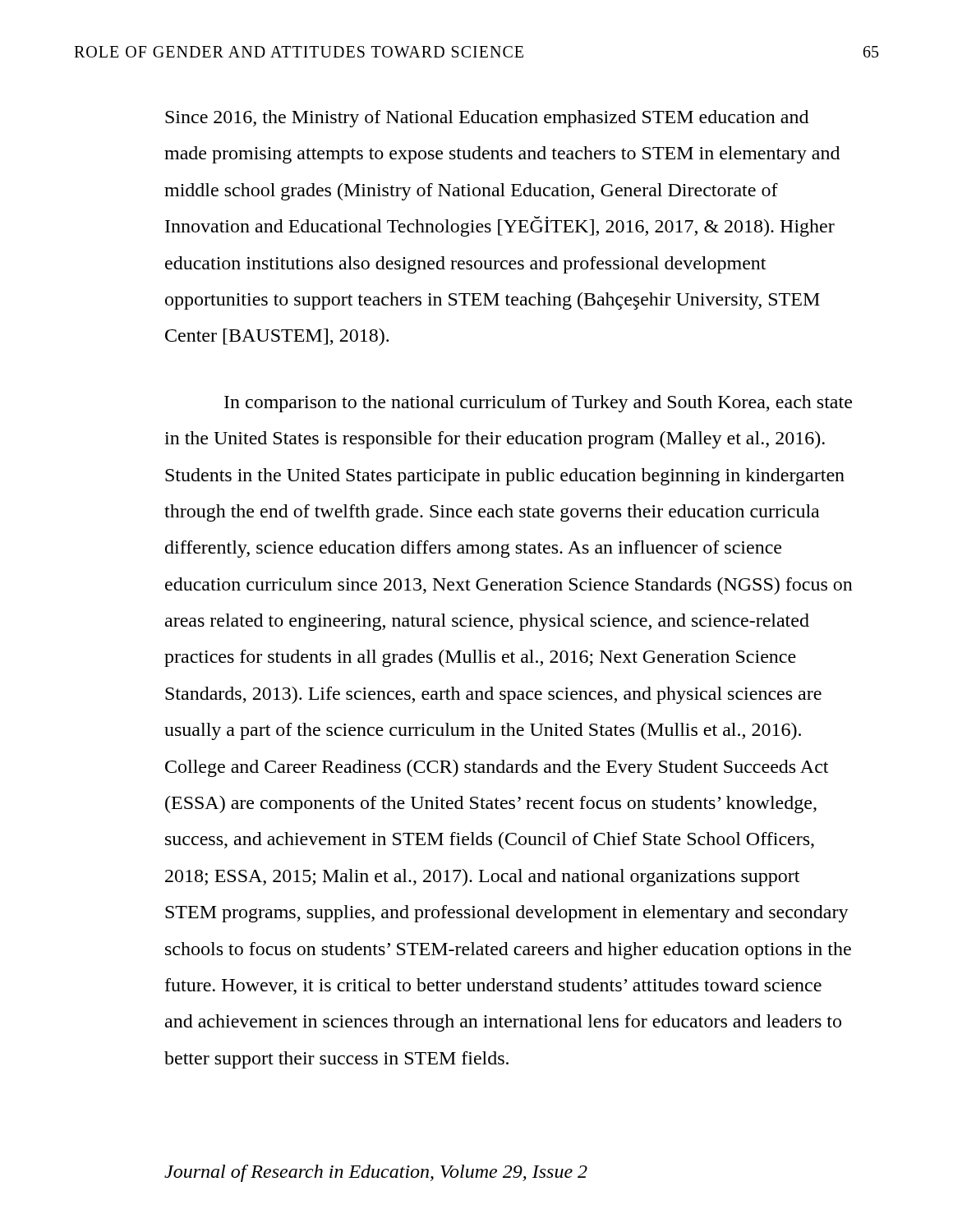
Task: Locate the region starting "Since 2016, the Ministry"
Action: coord(502,226)
